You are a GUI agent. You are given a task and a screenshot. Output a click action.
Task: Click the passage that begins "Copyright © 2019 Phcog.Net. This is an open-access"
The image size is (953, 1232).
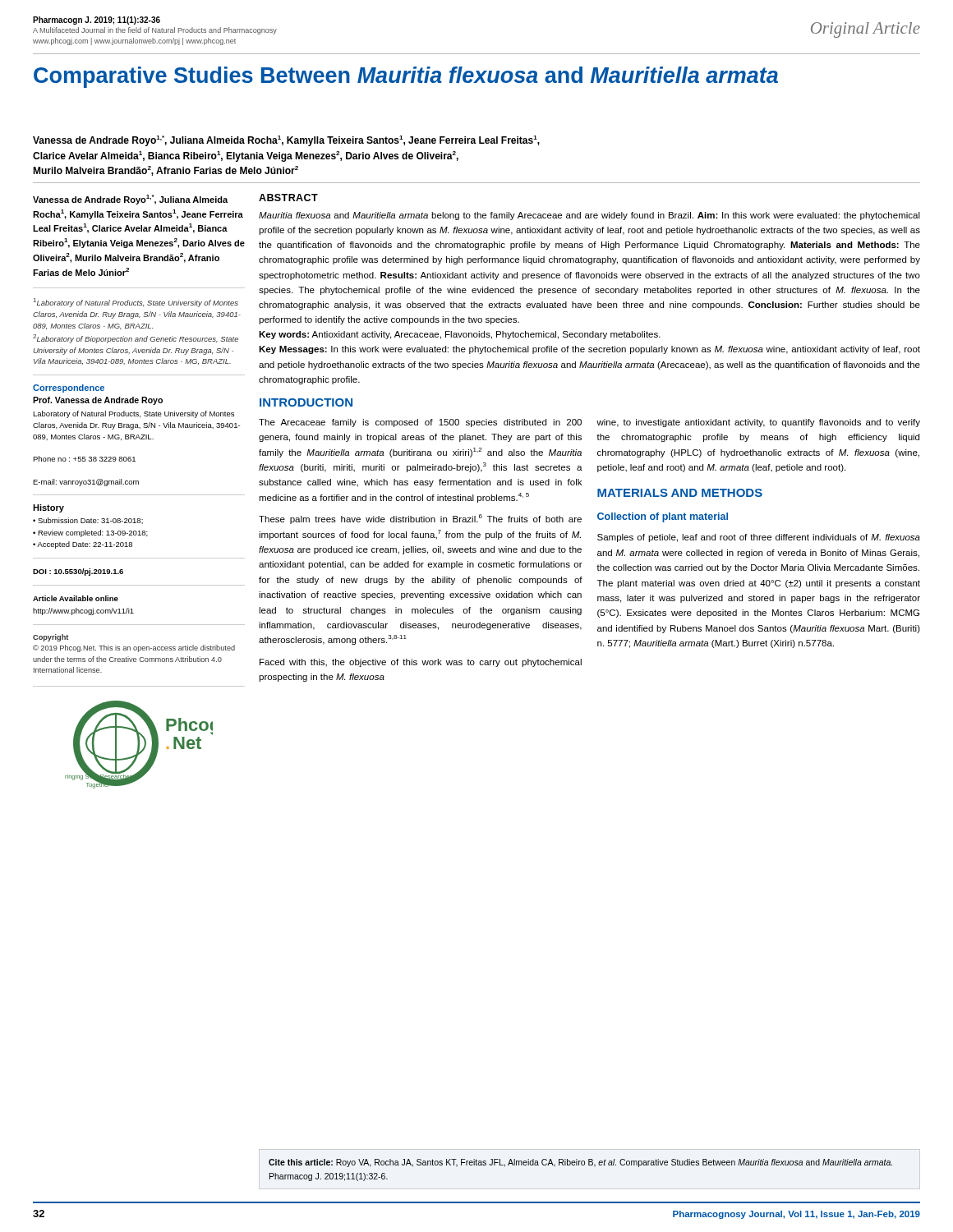[134, 654]
